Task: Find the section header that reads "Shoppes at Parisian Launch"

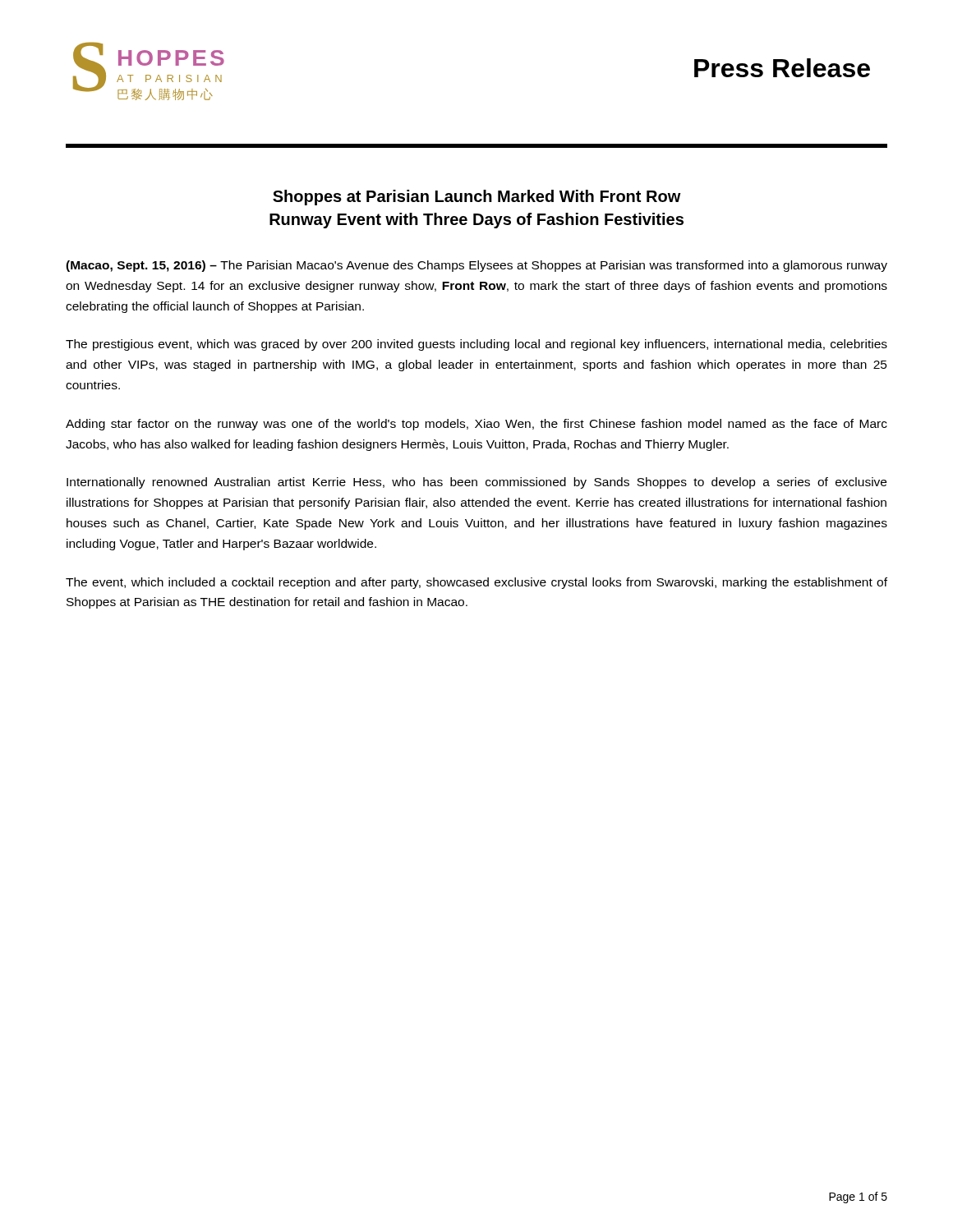Action: pos(476,208)
